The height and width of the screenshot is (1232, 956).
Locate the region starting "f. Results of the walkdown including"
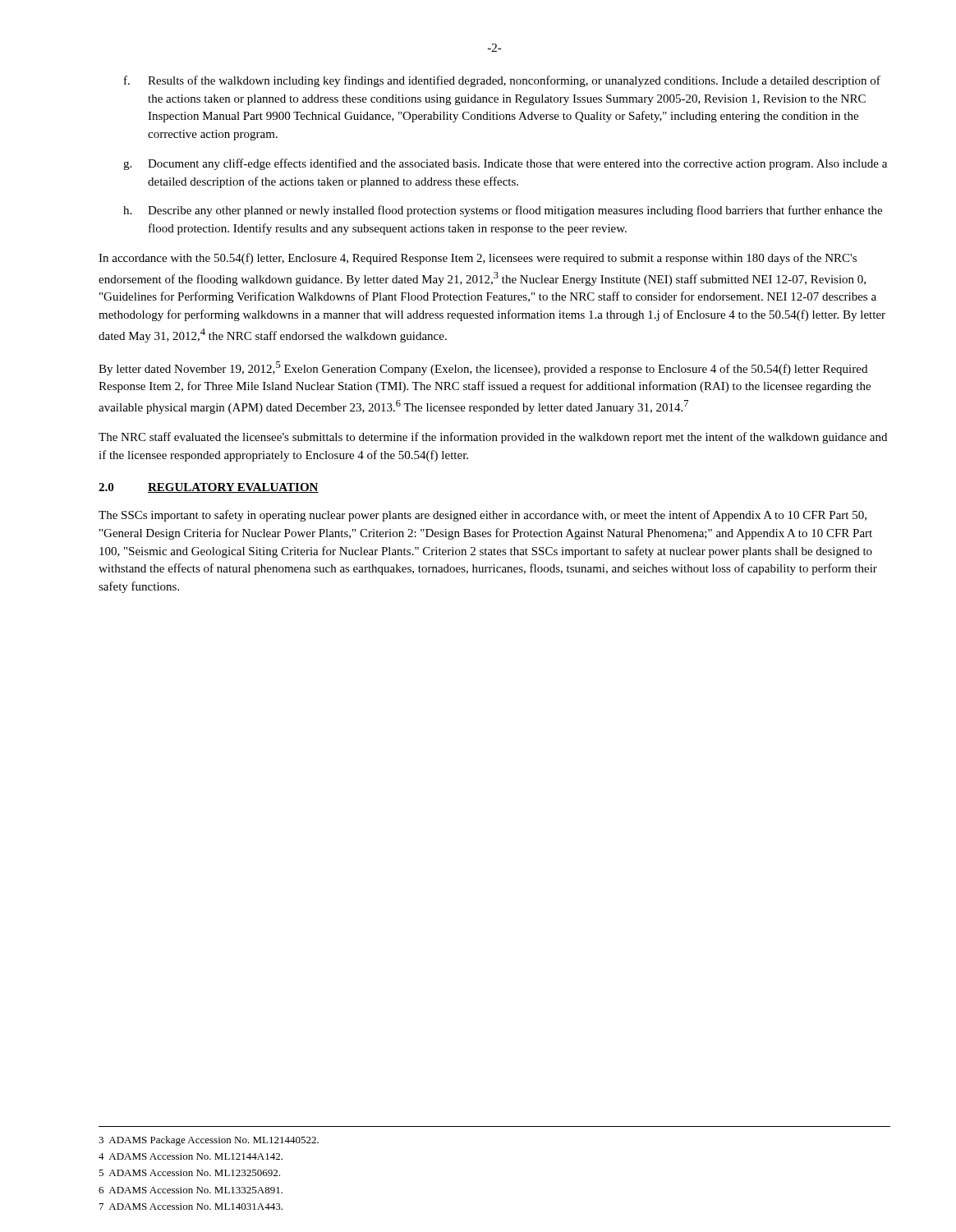tap(507, 108)
